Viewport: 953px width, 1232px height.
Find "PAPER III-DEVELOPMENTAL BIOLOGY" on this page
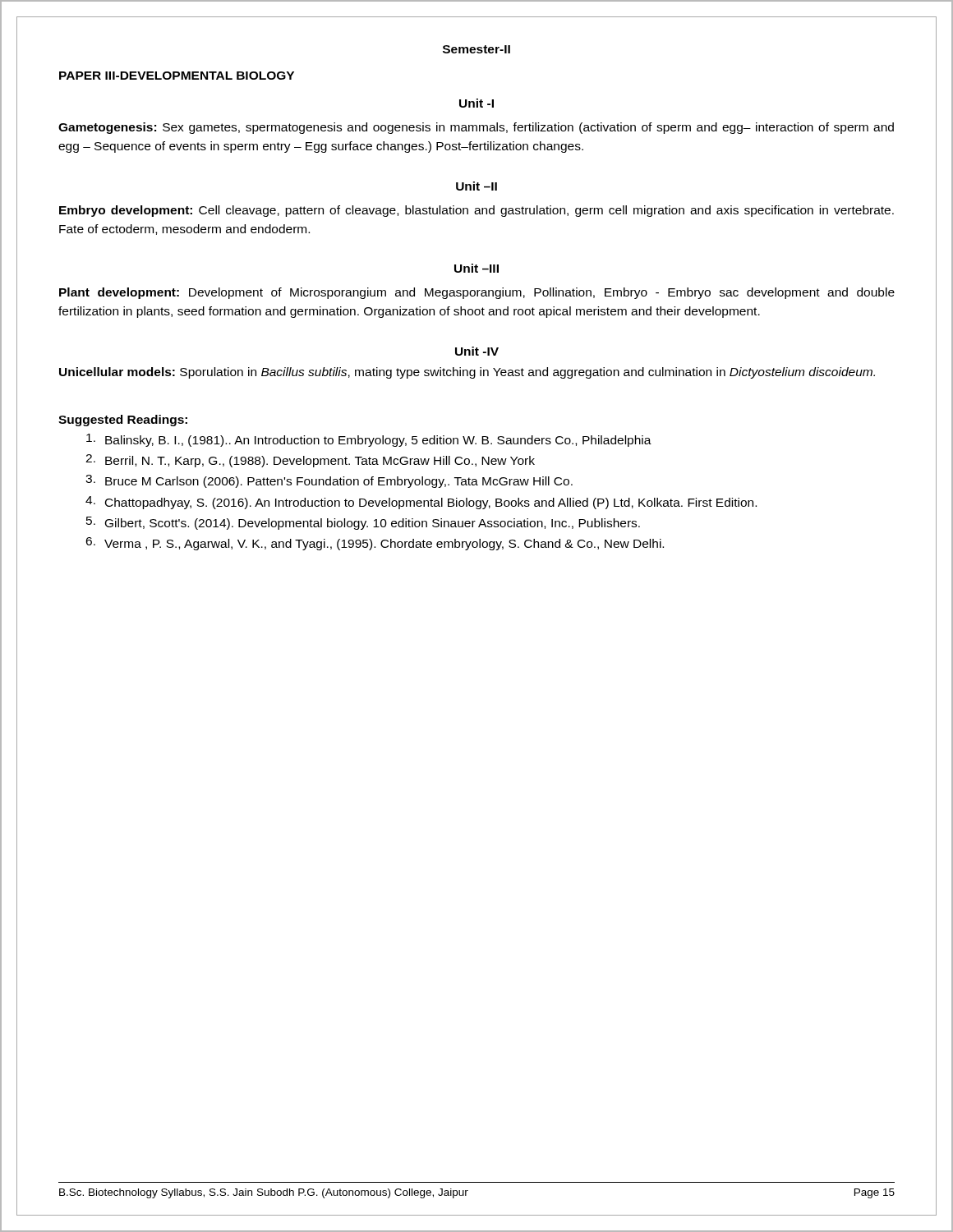point(176,75)
